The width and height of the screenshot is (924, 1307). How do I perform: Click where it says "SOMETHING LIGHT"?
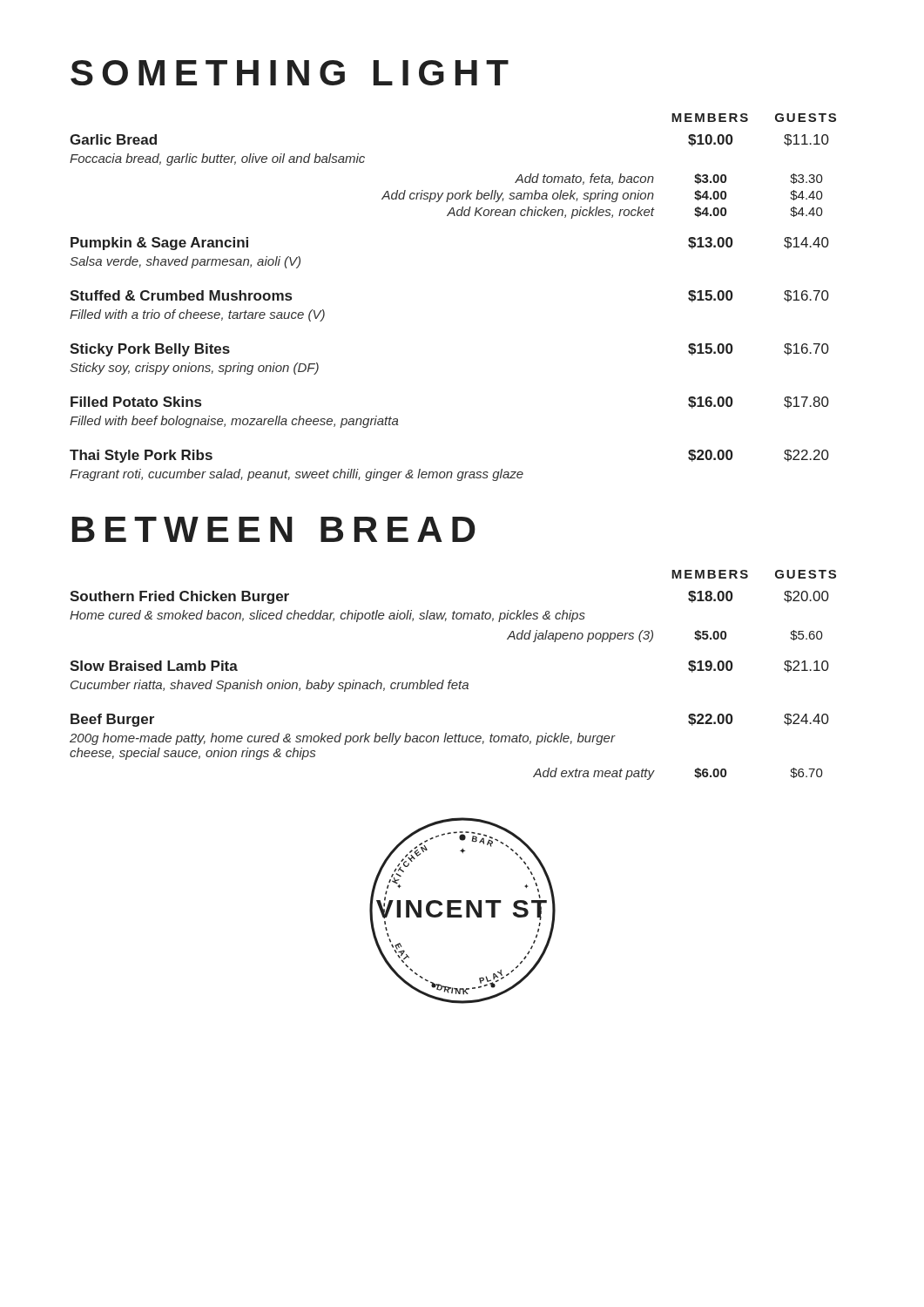coord(293,73)
